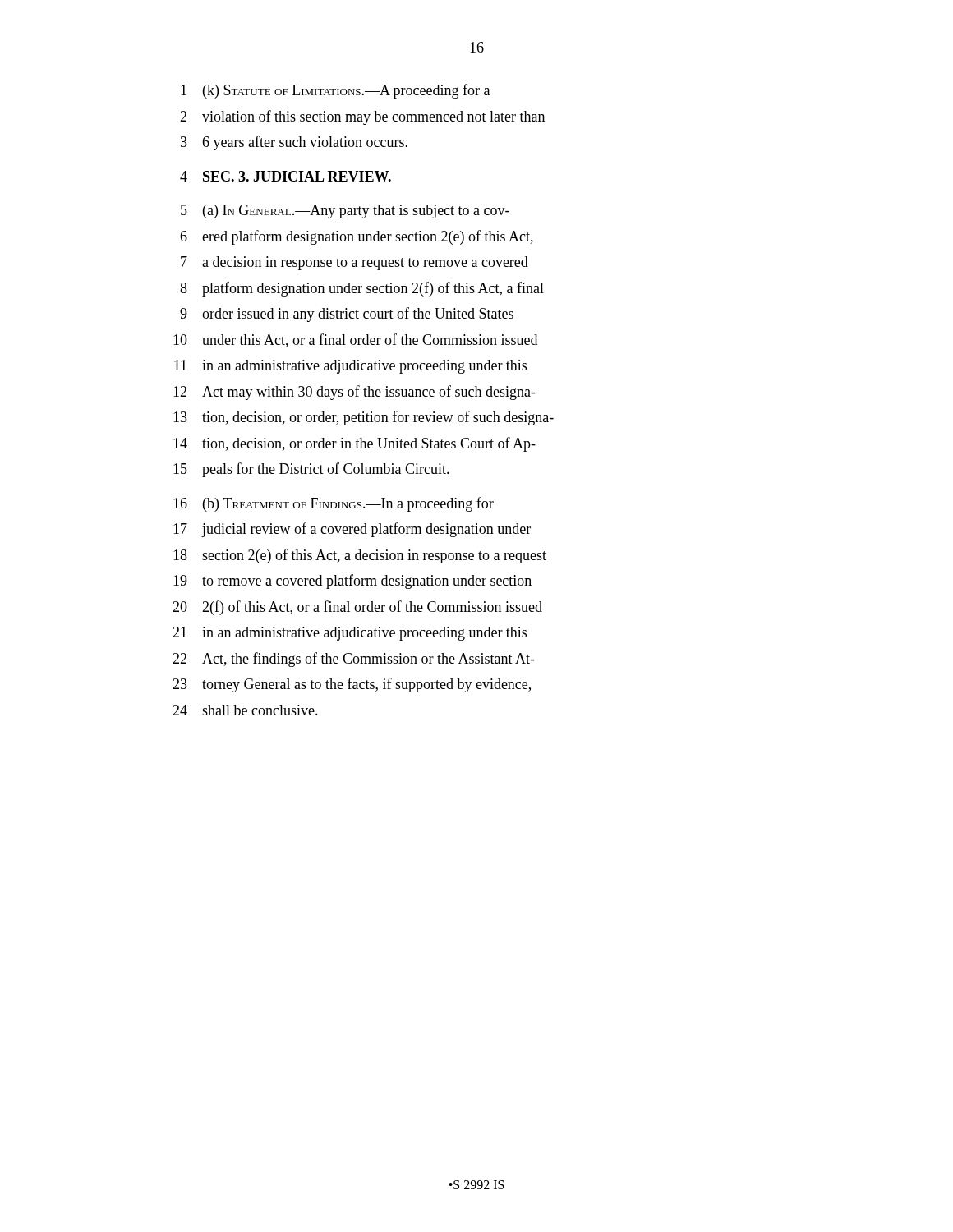Click on the text block containing "2 violation of this section may be"
This screenshot has height=1232, width=953.
click(497, 117)
